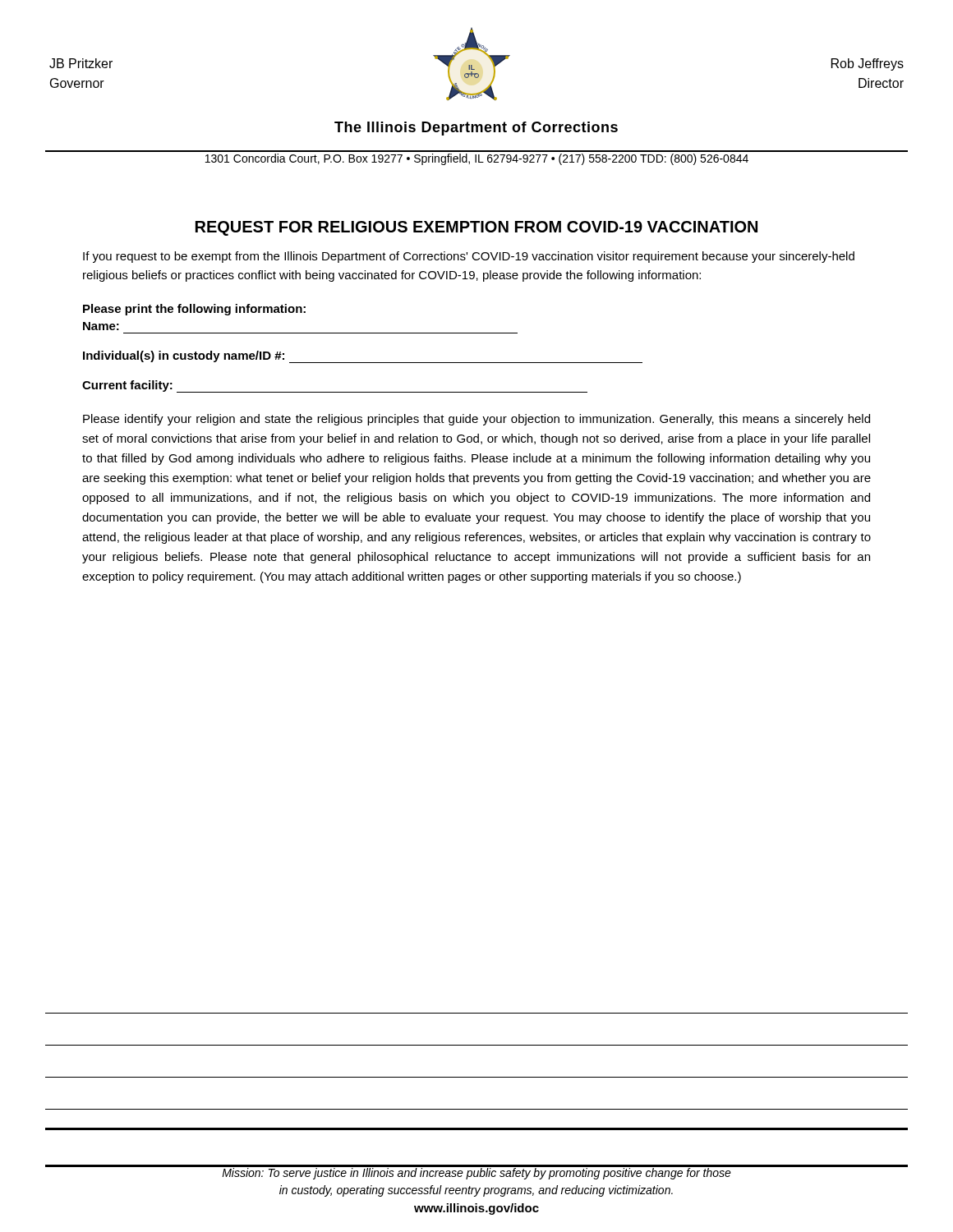Click on the text with the text "Please print the following information:"
Viewport: 953px width, 1232px height.
(x=194, y=308)
